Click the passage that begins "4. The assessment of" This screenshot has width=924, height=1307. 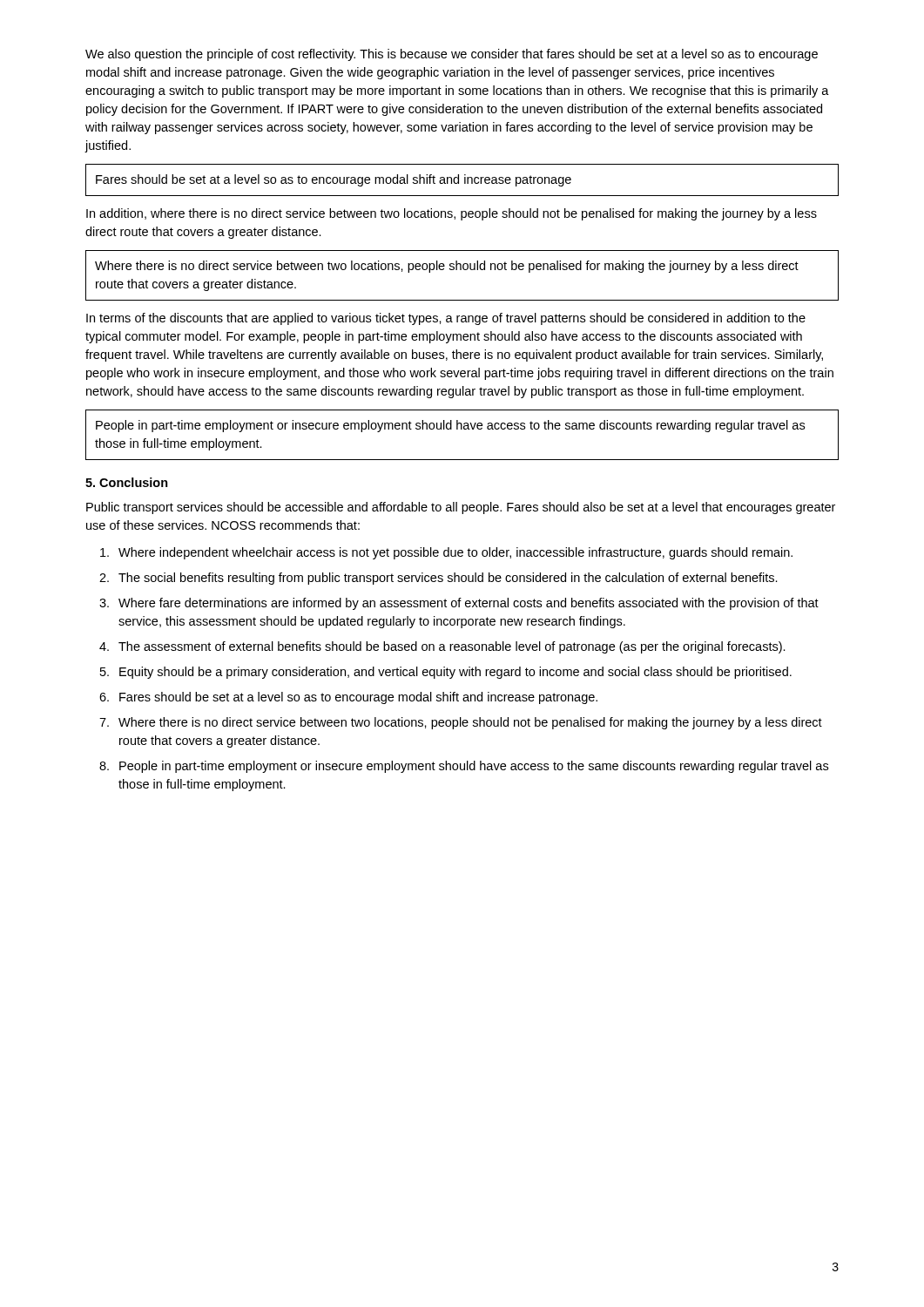[462, 647]
